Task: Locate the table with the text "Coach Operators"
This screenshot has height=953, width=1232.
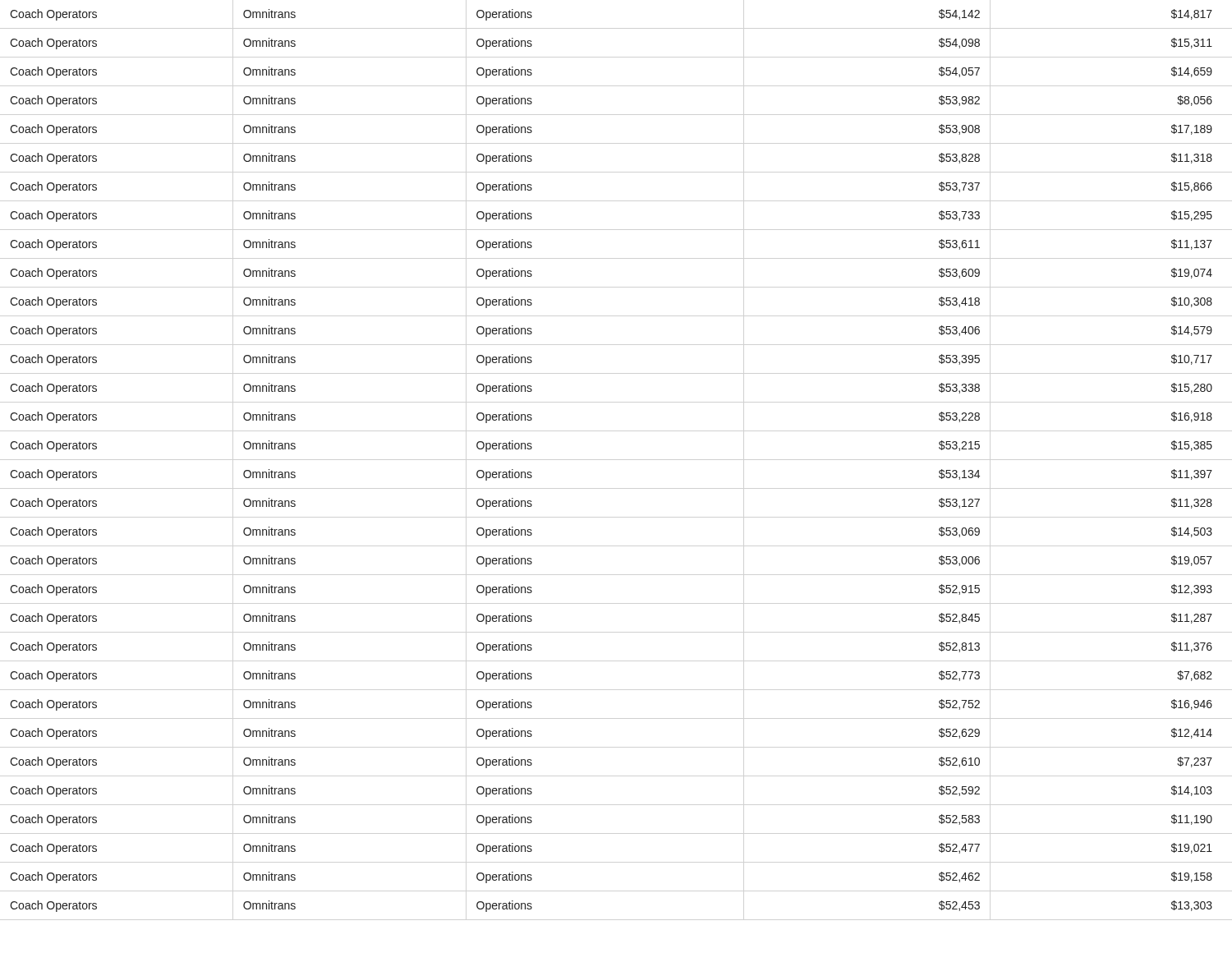Action: pyautogui.click(x=616, y=460)
